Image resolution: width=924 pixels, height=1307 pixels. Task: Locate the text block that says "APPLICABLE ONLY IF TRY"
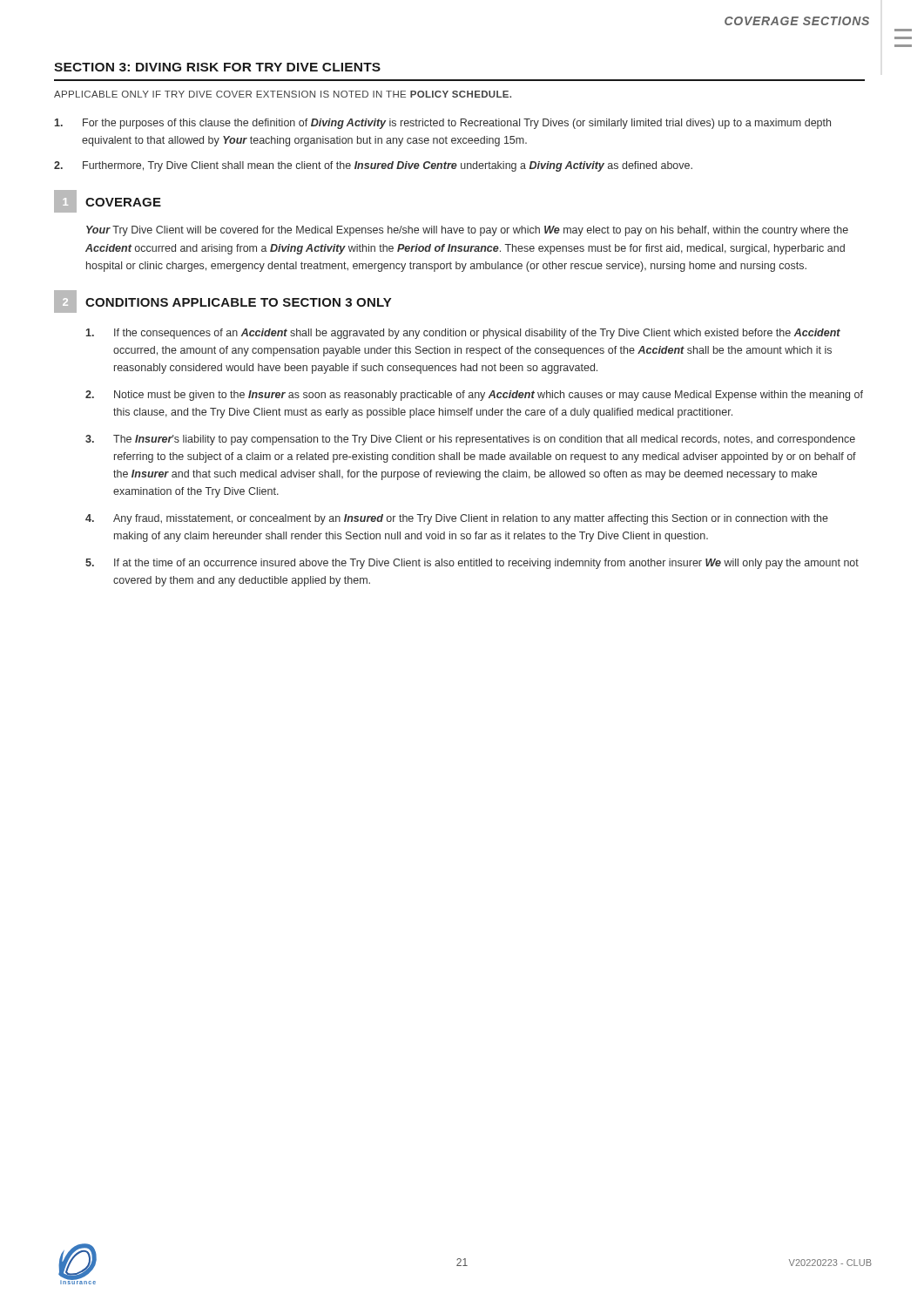click(283, 94)
